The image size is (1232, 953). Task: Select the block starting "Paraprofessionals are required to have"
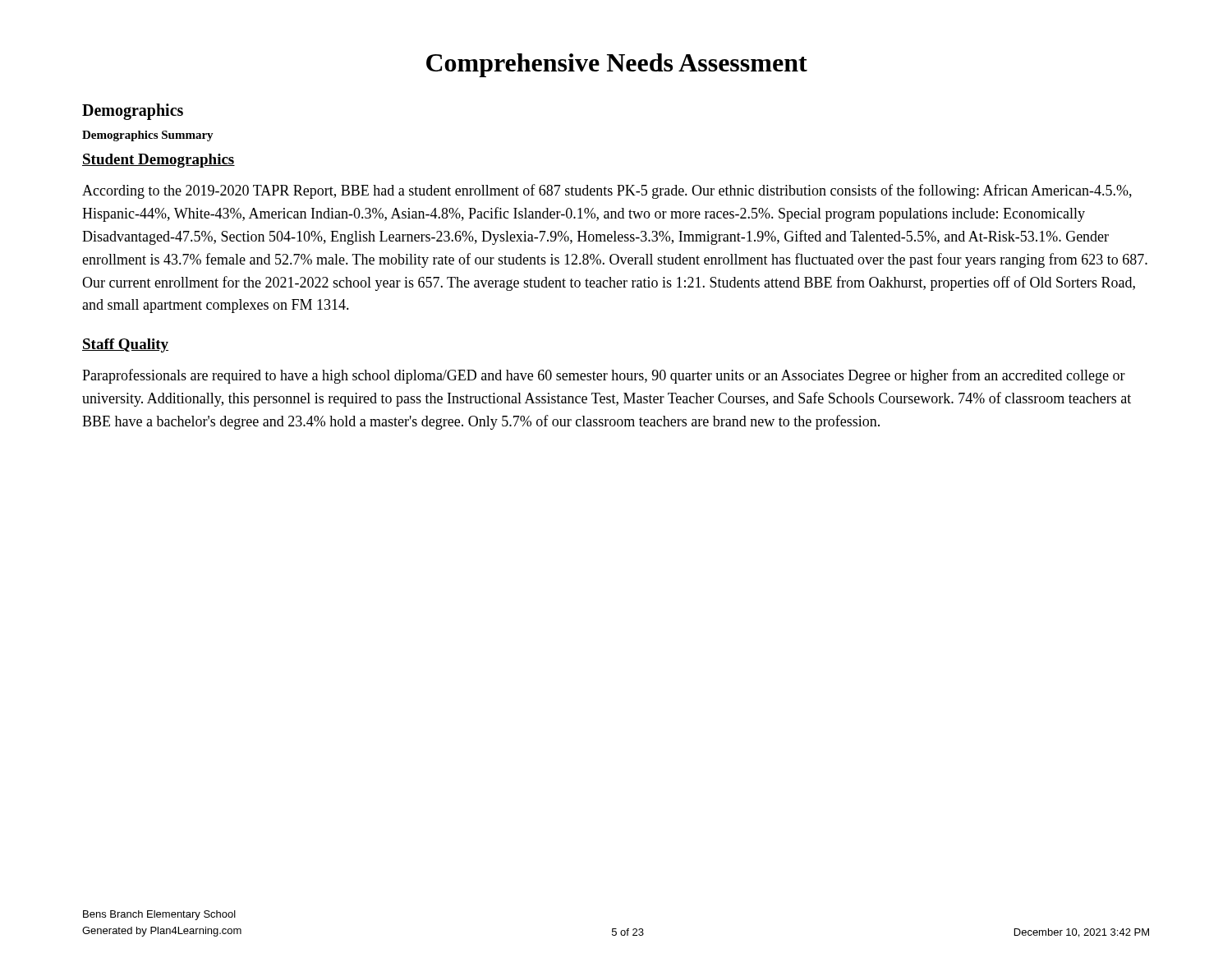(607, 399)
